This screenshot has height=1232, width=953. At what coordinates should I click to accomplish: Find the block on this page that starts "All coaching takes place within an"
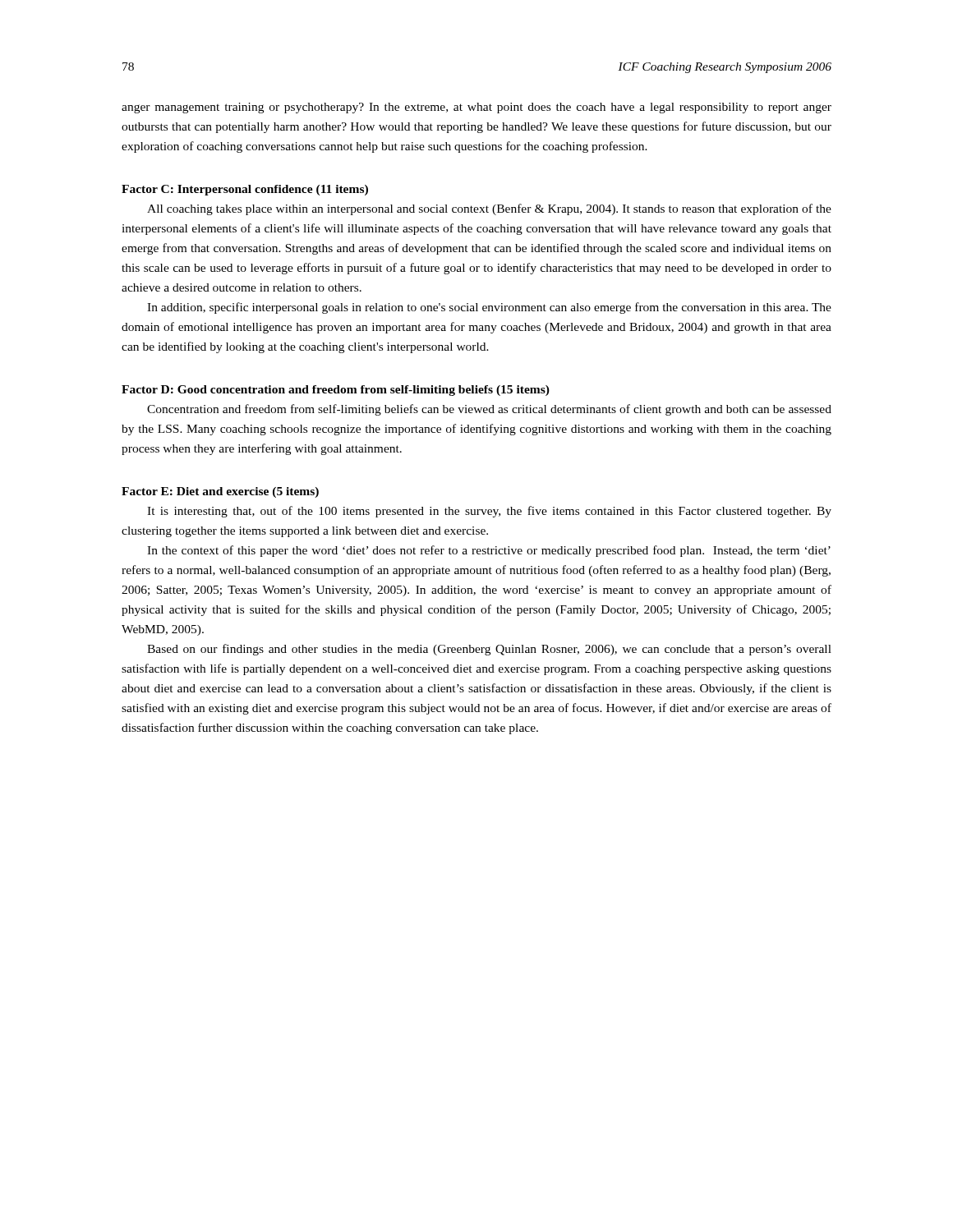(476, 278)
